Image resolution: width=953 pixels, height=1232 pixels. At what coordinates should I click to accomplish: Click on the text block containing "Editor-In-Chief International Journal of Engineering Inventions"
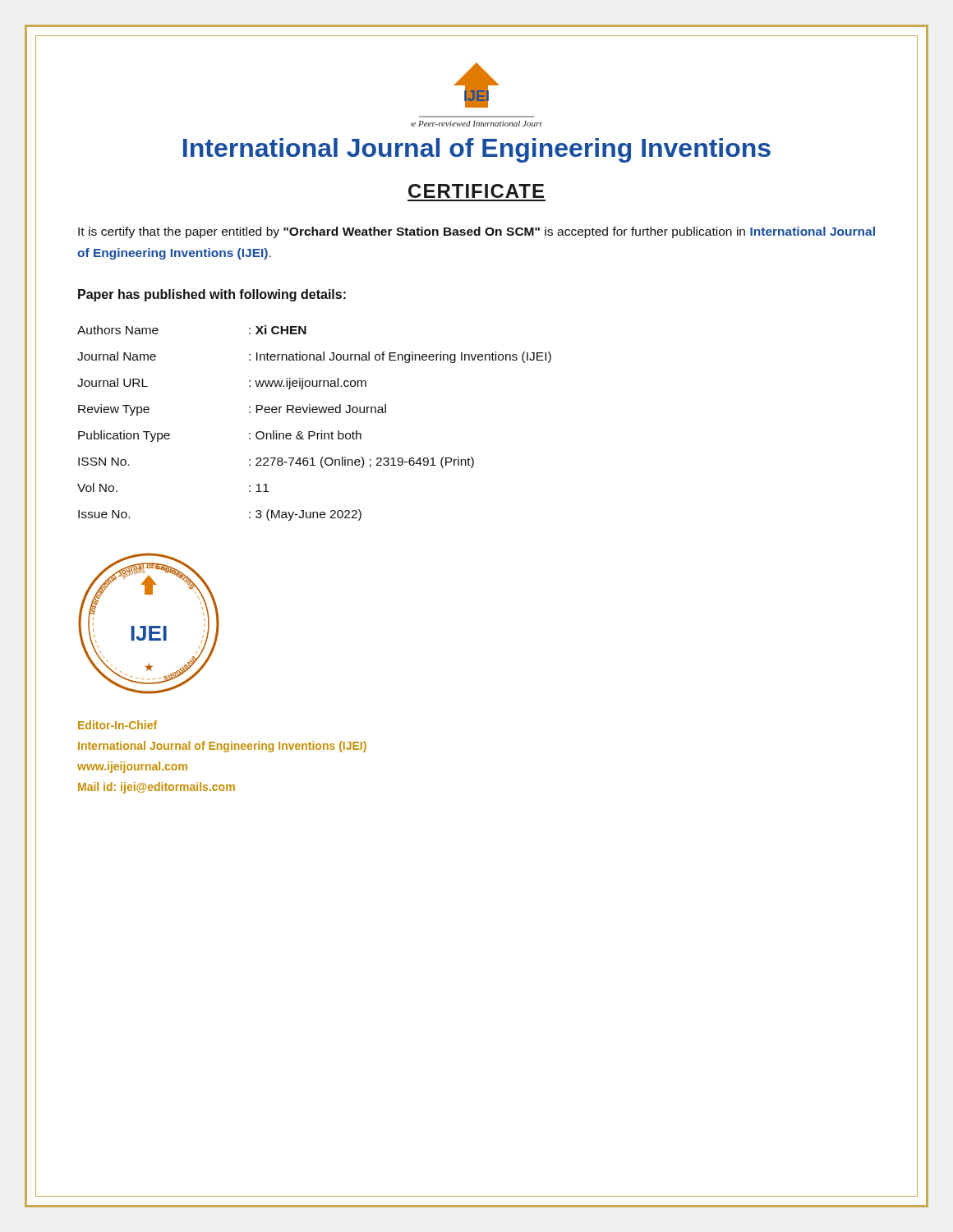pyautogui.click(x=222, y=756)
